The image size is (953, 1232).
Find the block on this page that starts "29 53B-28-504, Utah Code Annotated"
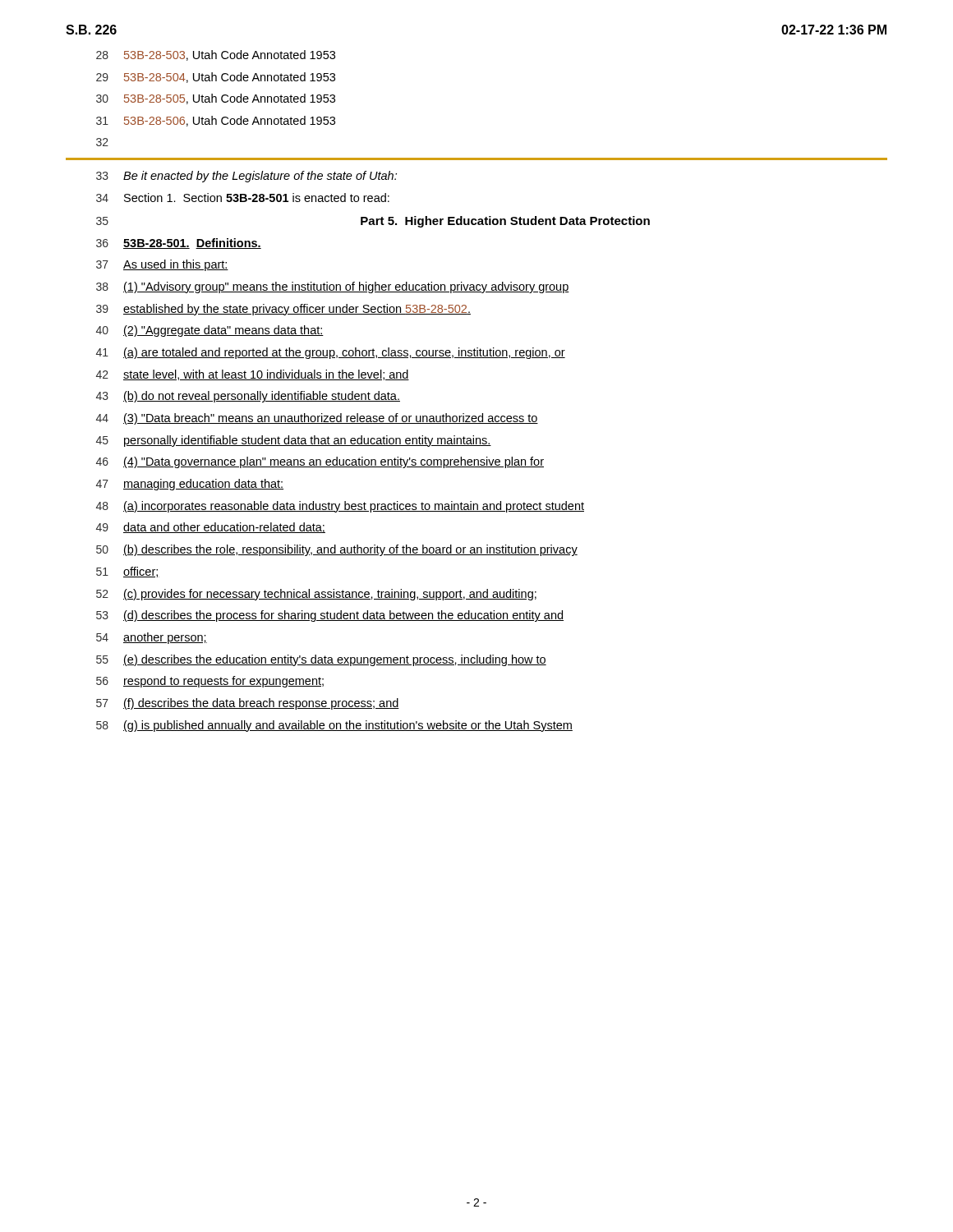coord(216,78)
